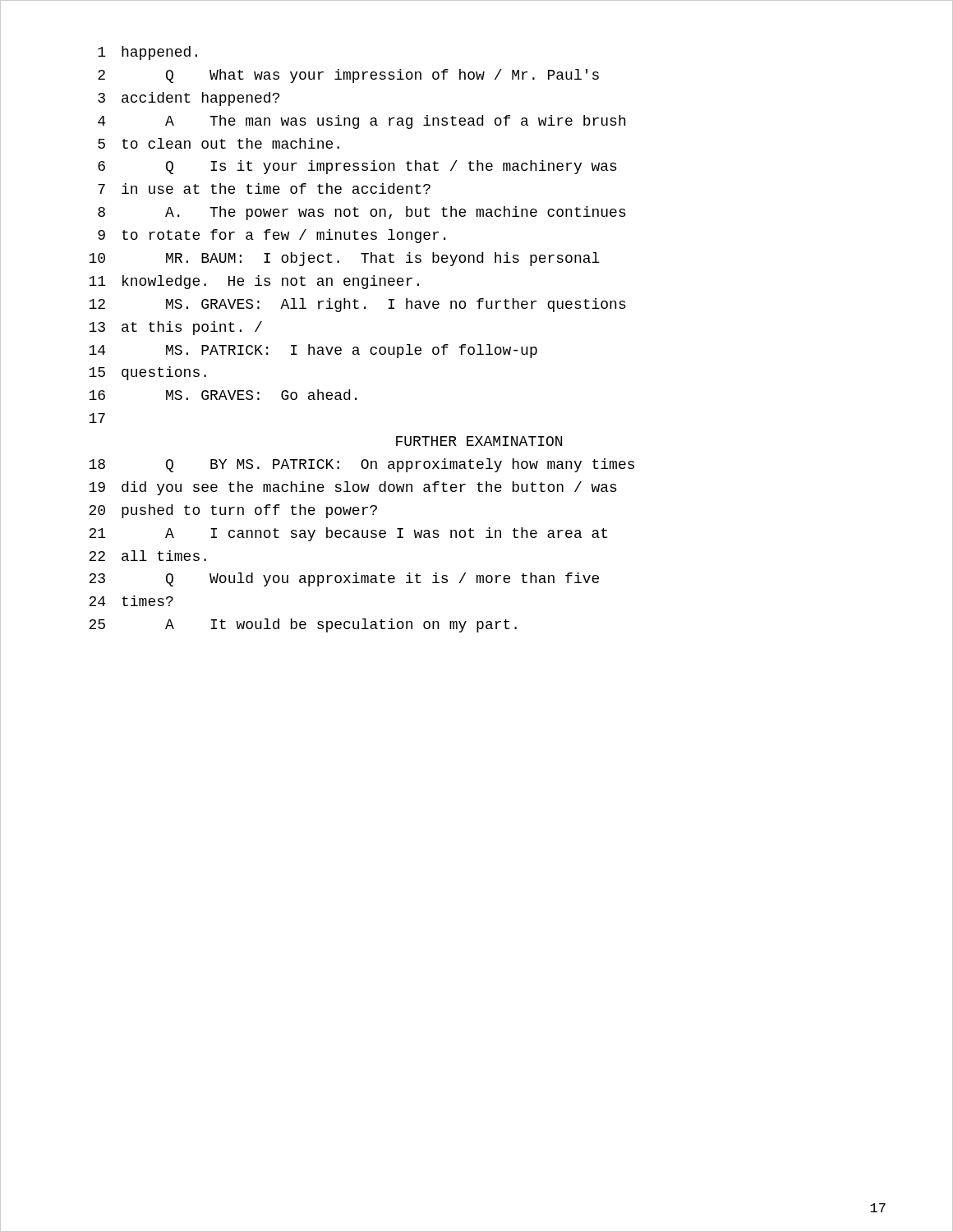Point to the passage starting "25 A It would"

(476, 626)
